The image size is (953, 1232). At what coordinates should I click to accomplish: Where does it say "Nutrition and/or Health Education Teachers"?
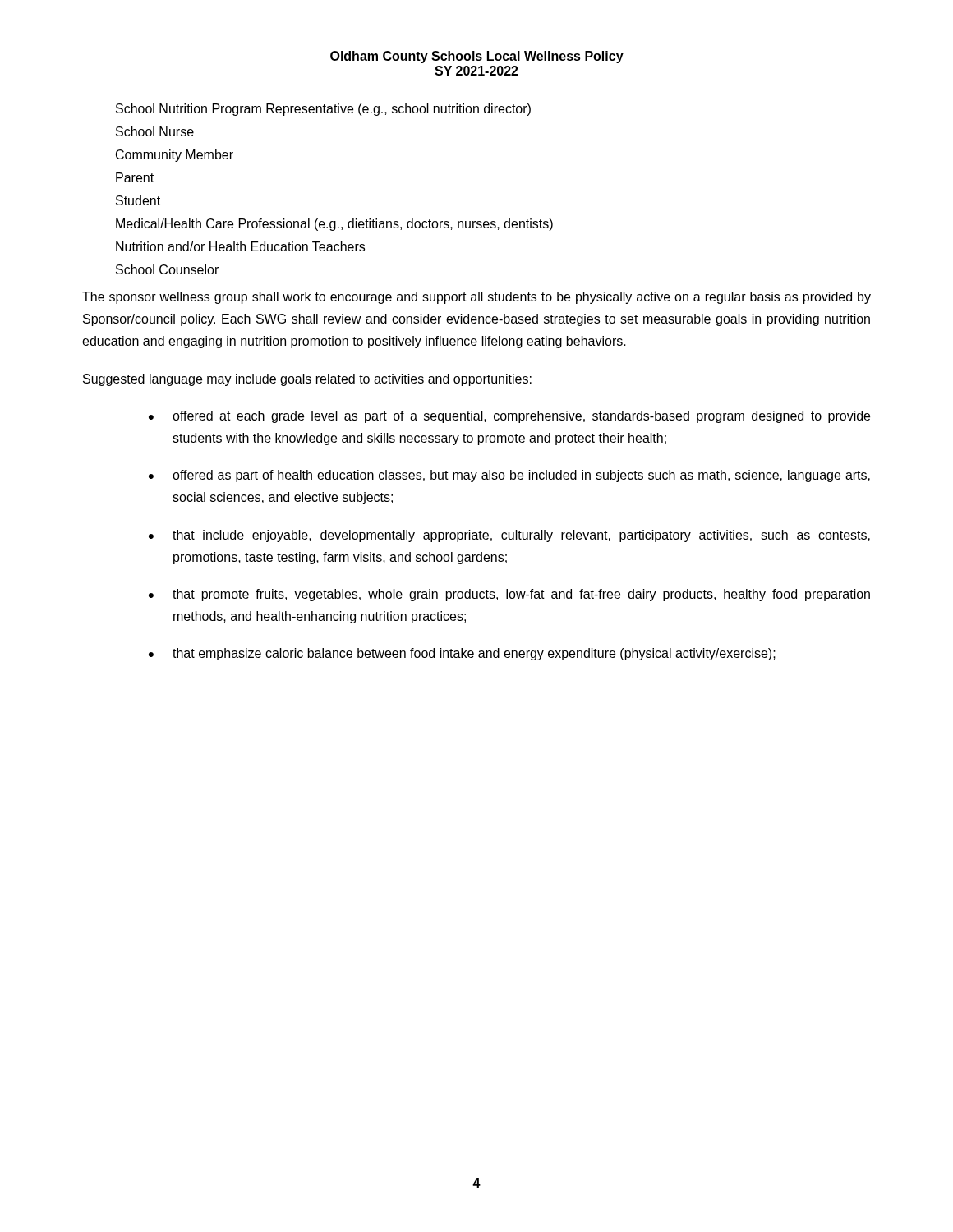click(x=240, y=247)
